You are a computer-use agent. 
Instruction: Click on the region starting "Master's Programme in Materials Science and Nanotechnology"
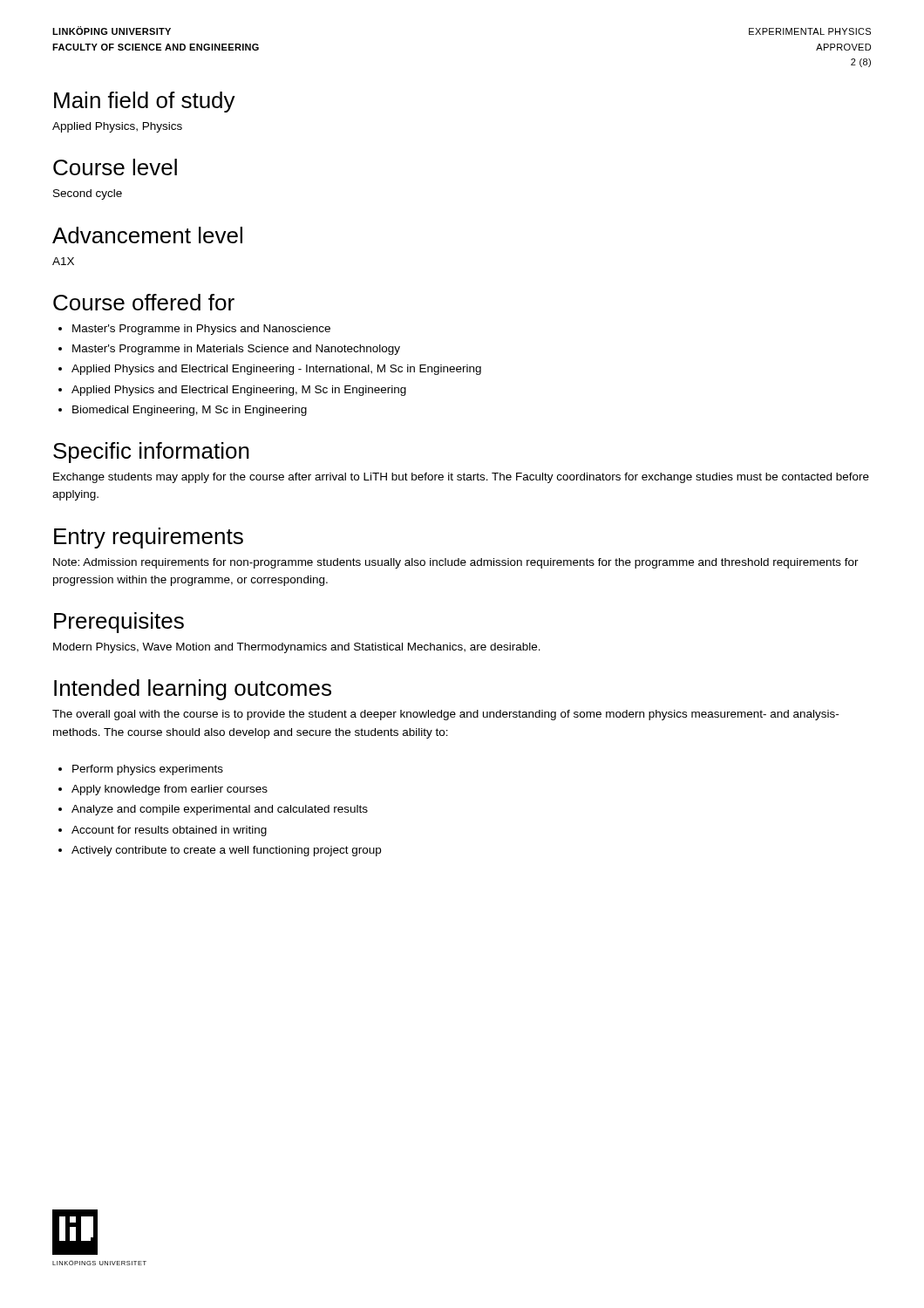point(236,348)
